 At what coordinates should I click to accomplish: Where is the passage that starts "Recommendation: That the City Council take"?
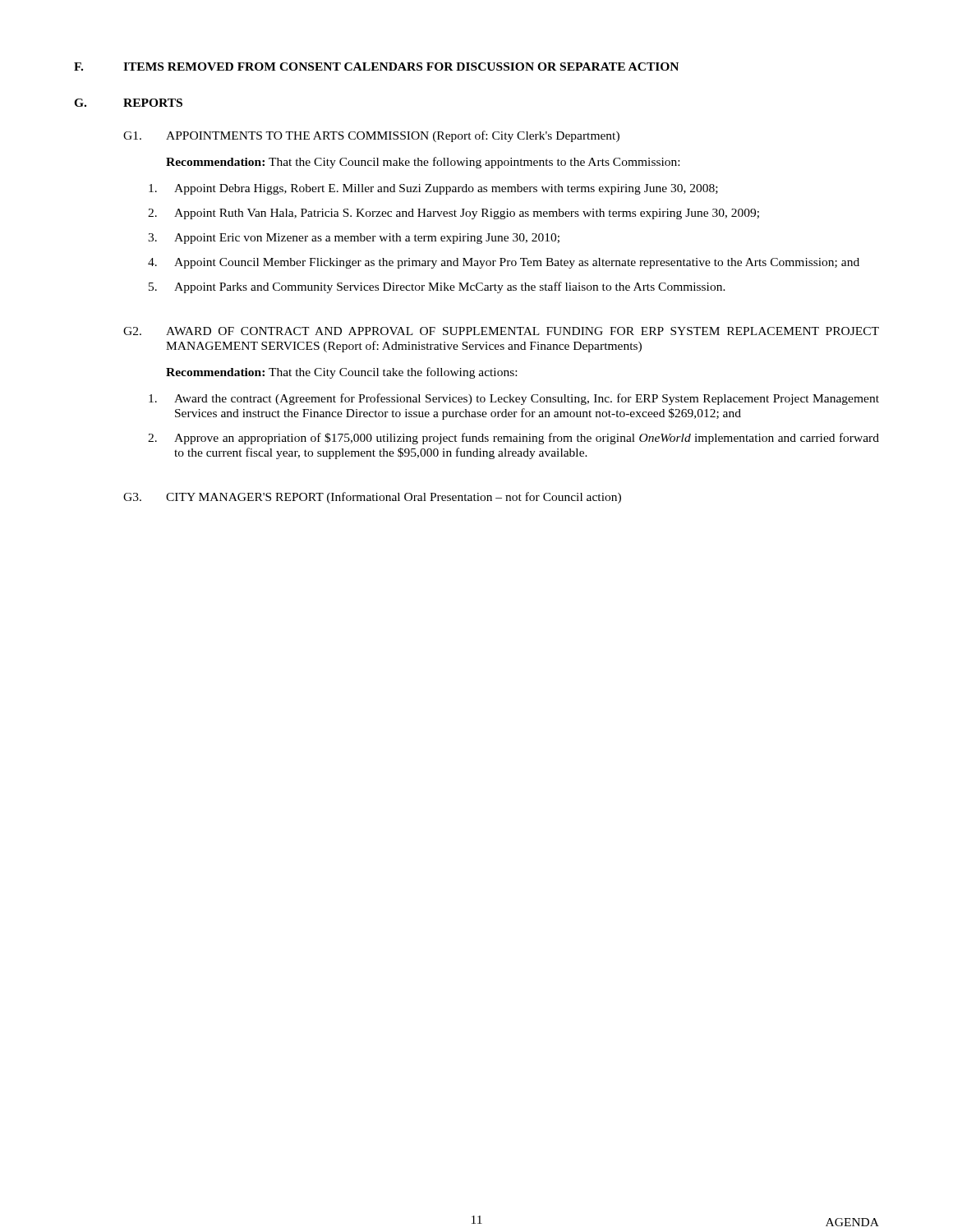(342, 372)
